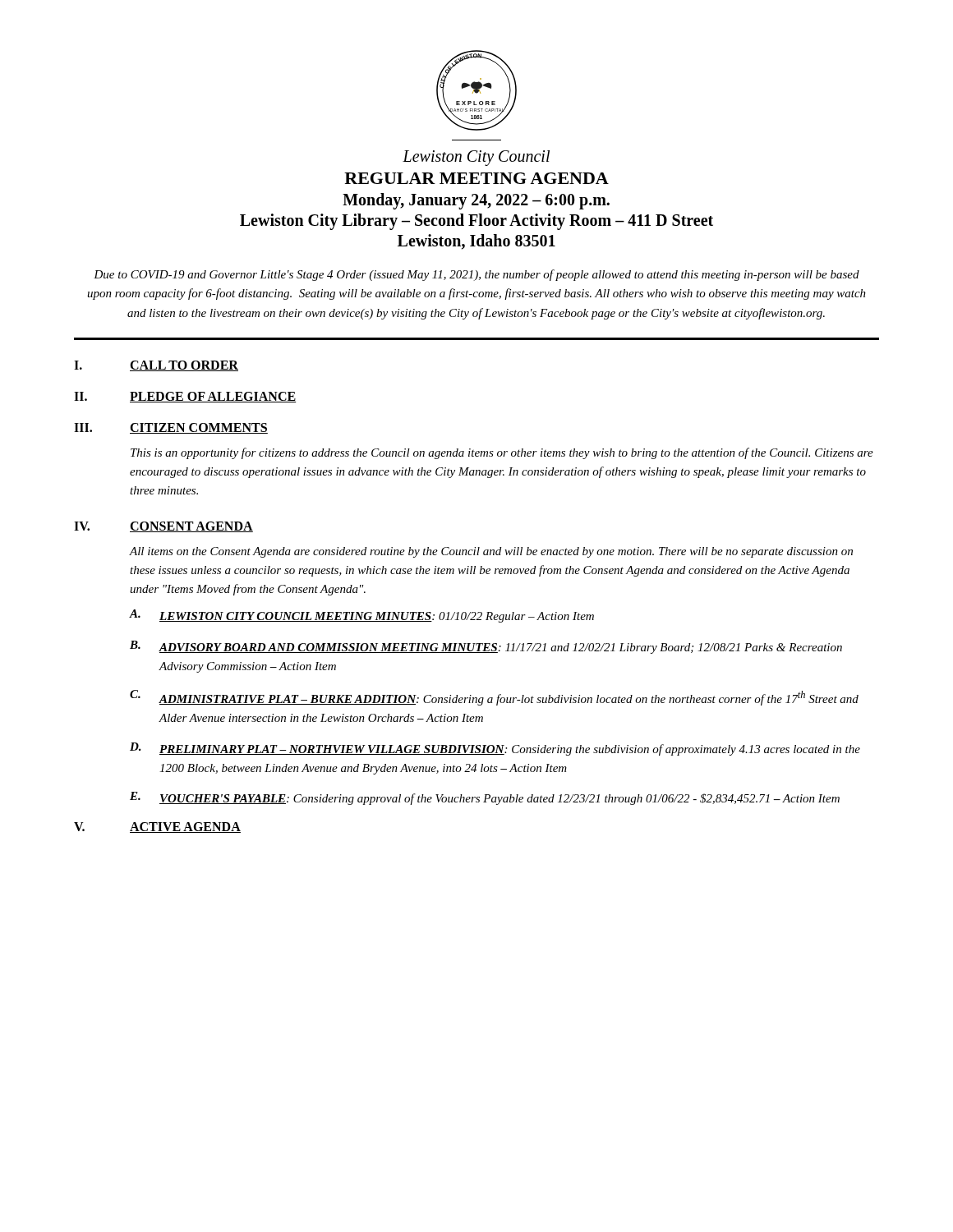The image size is (953, 1232).
Task: Locate the block starting "I. CALL TO"
Action: point(156,366)
